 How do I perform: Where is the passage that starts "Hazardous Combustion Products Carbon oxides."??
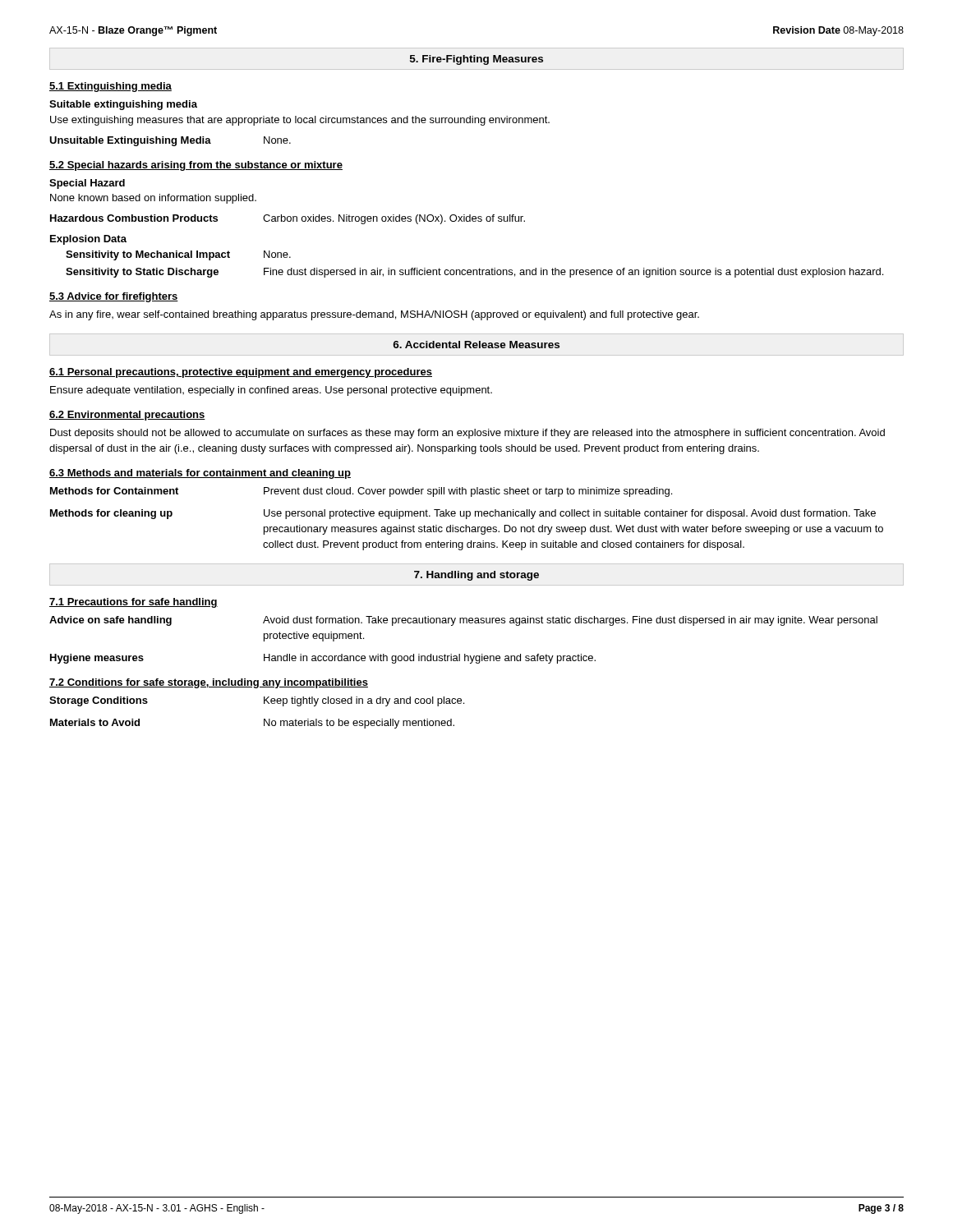click(x=476, y=219)
